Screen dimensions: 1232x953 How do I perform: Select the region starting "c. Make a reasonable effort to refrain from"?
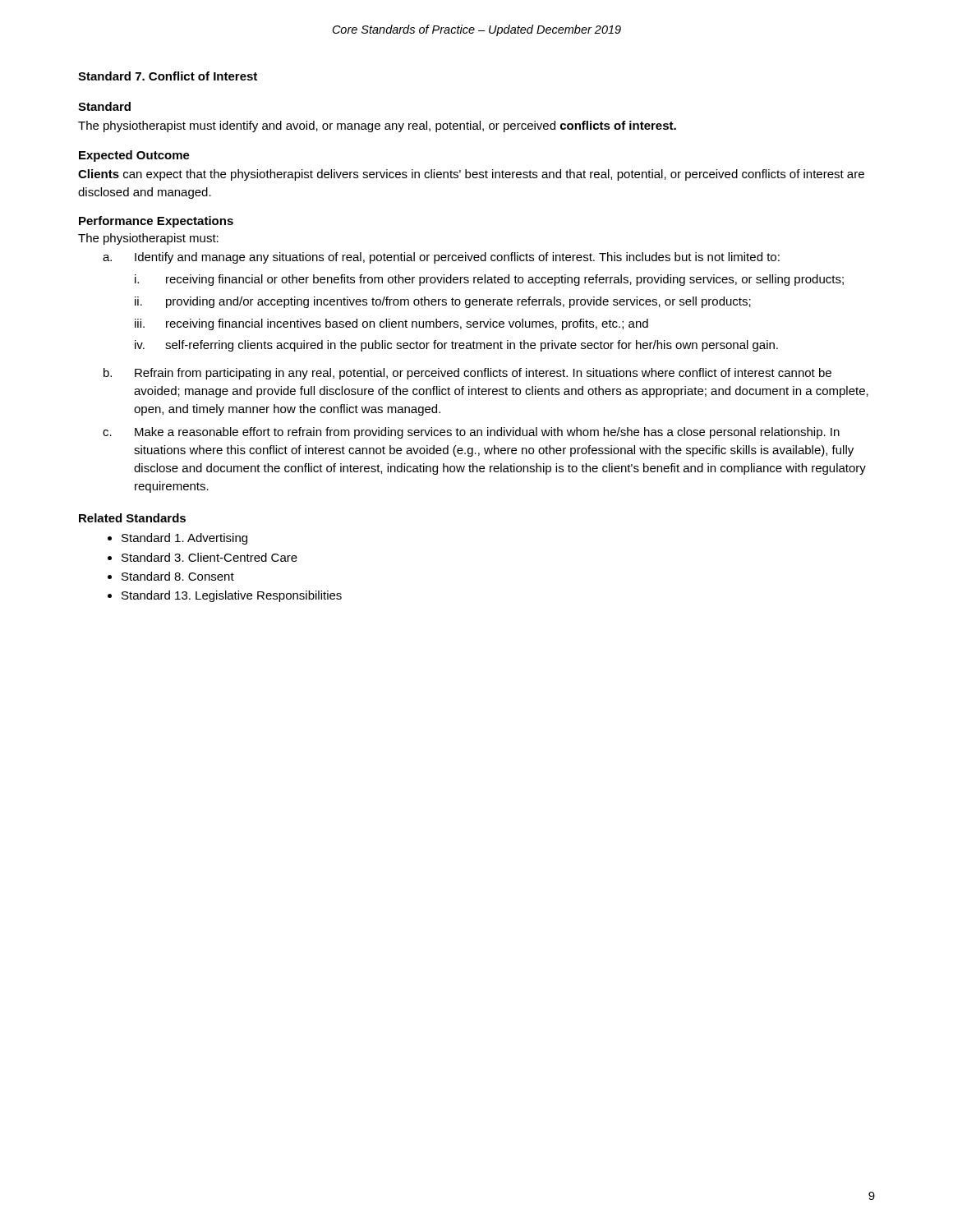489,459
